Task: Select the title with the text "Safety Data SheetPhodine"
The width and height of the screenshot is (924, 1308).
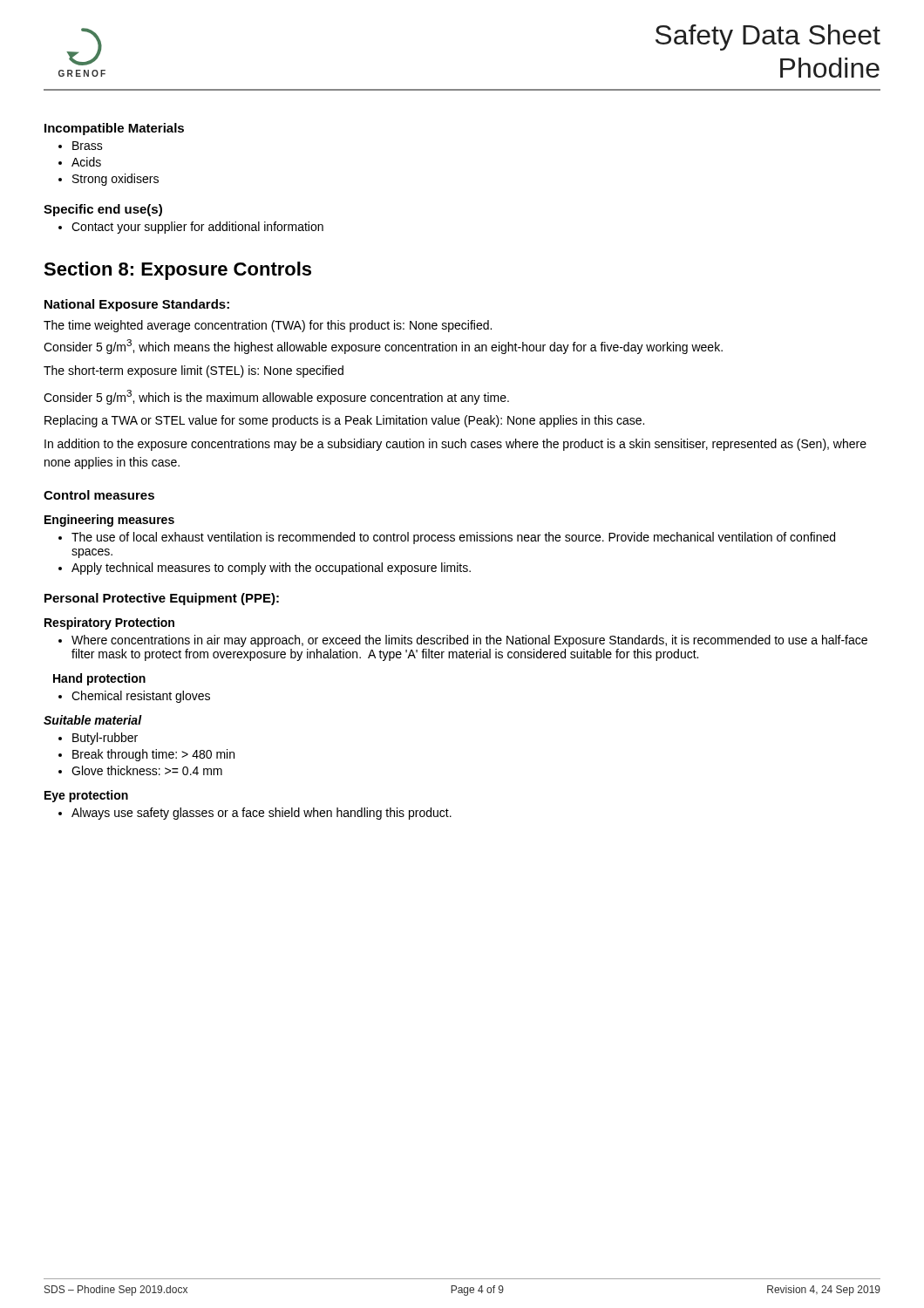Action: tap(767, 51)
